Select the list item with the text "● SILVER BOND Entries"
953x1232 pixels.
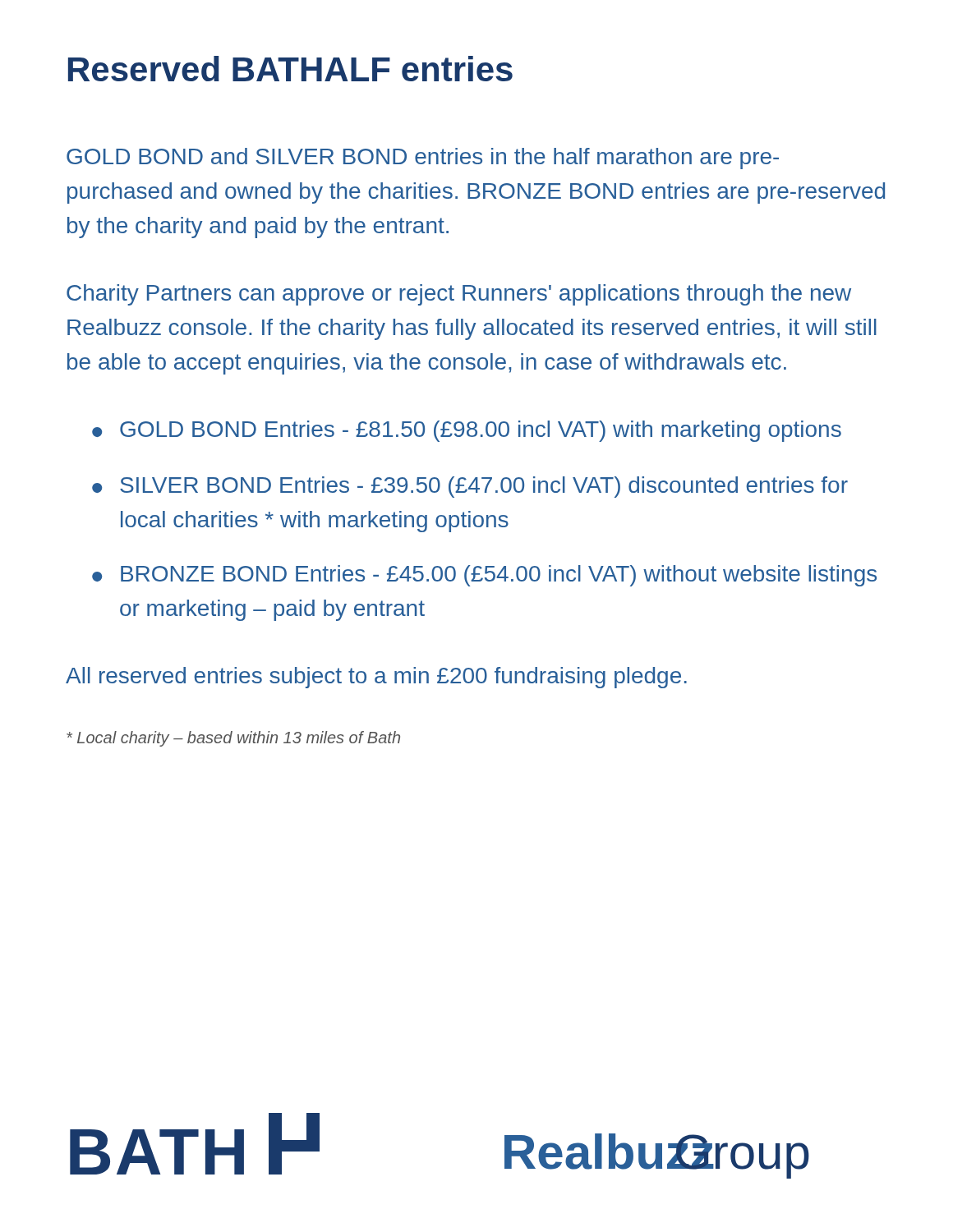coord(489,503)
